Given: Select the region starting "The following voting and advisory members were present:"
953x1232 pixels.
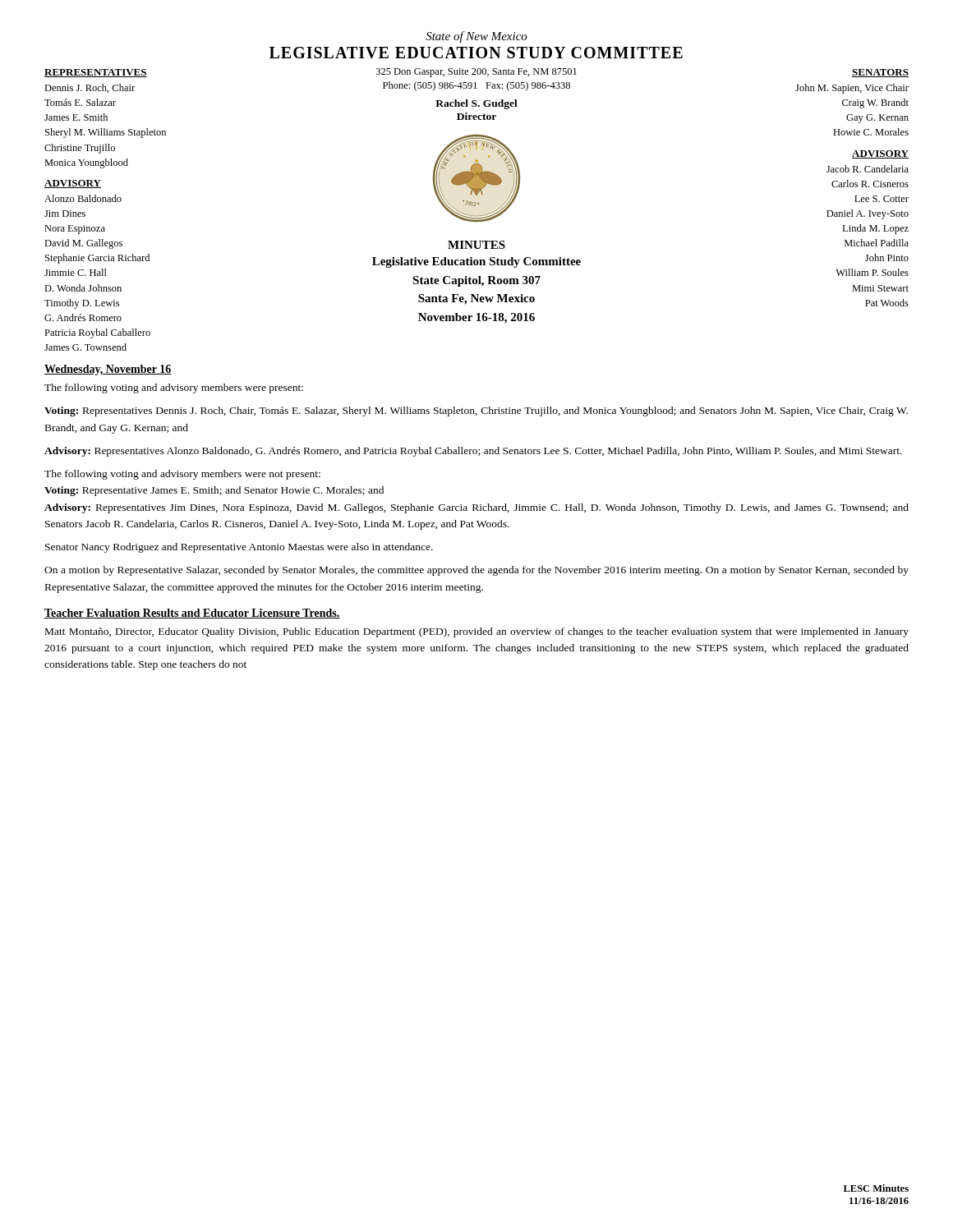Looking at the screenshot, I should (x=174, y=387).
